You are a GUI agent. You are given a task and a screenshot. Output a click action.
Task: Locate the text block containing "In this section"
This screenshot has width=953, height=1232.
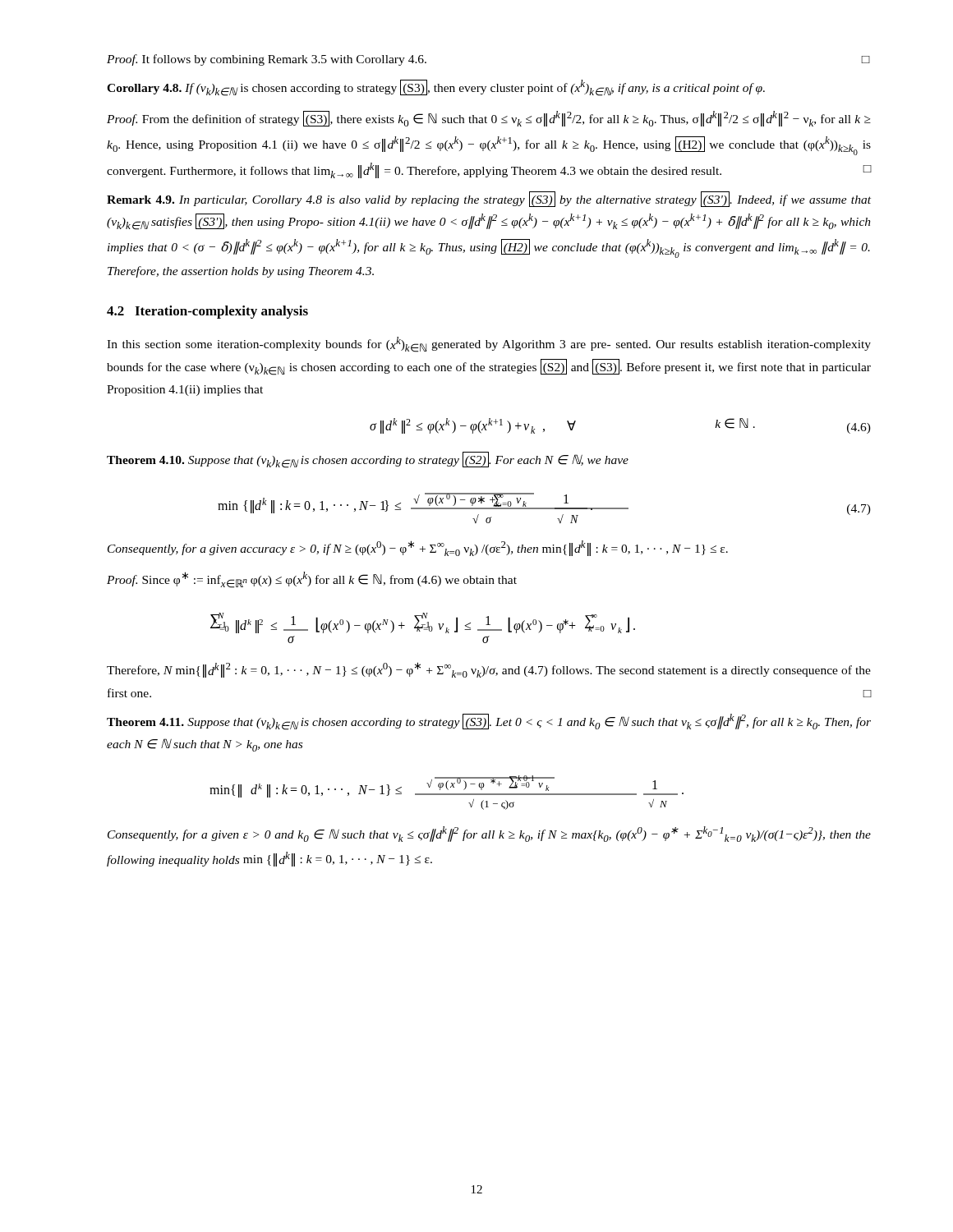tap(489, 365)
